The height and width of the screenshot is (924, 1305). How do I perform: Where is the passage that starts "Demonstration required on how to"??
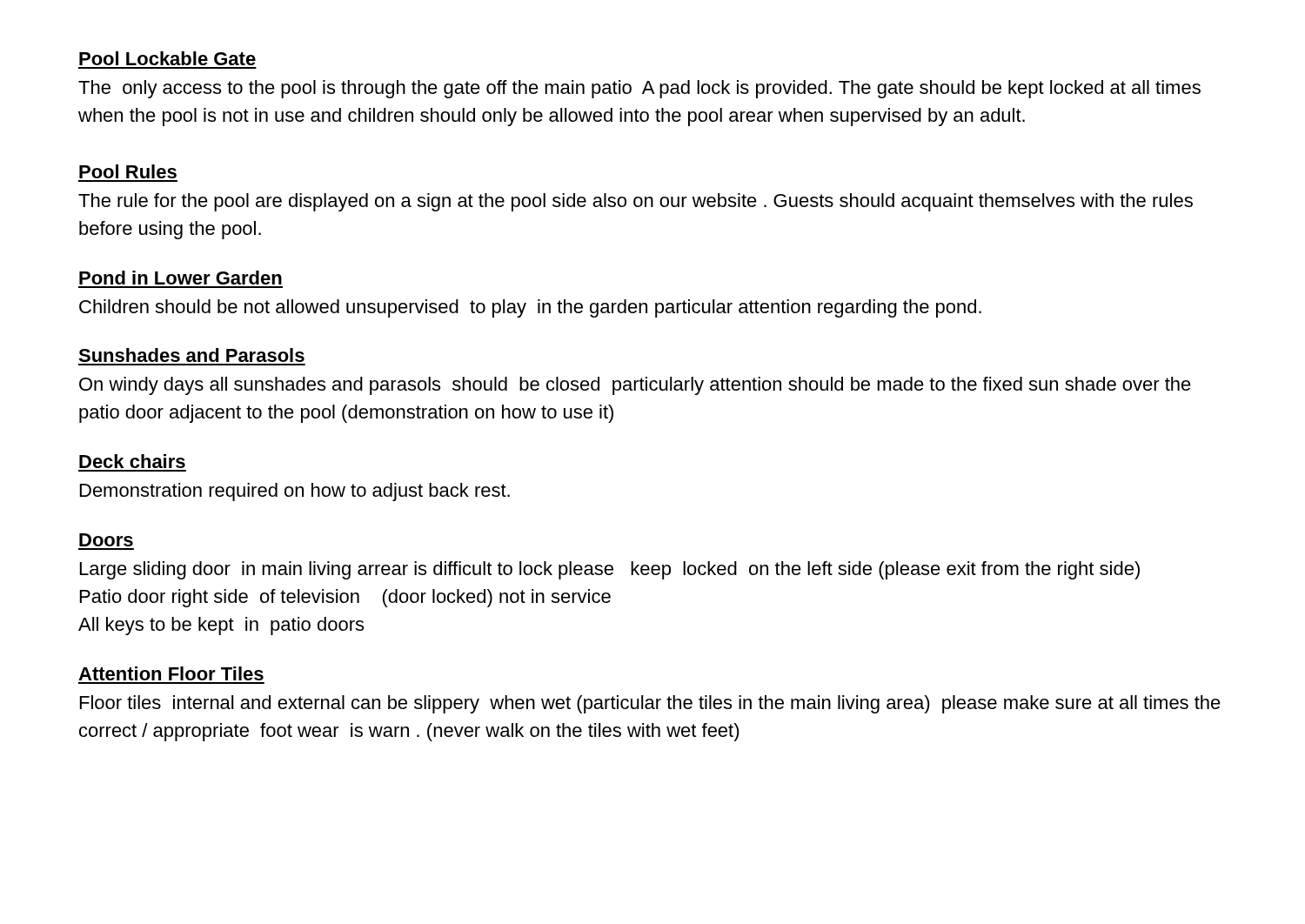click(x=295, y=491)
